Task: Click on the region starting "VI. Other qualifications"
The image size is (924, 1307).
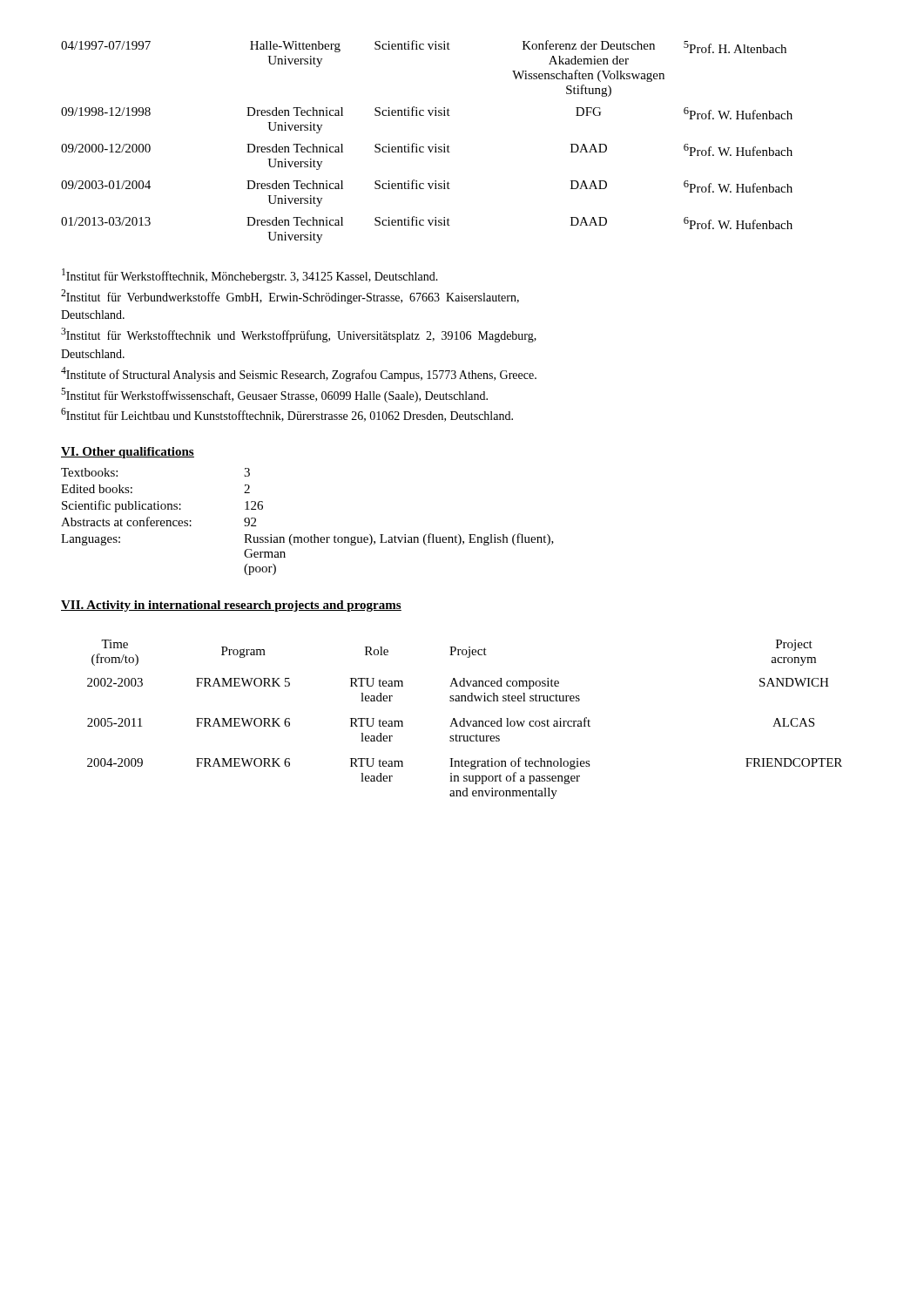Action: pyautogui.click(x=127, y=451)
